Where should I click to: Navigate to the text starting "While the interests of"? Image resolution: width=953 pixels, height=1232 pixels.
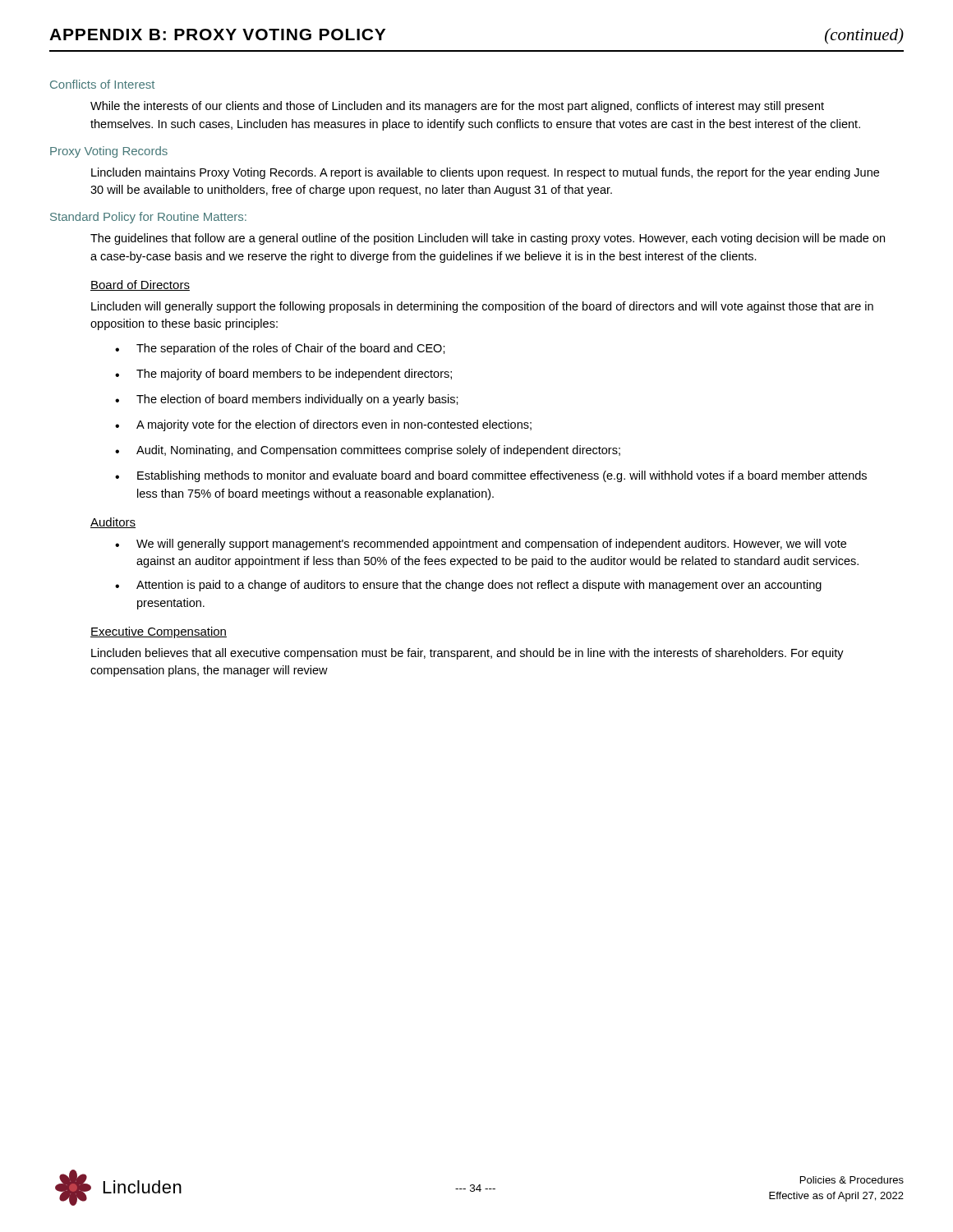tap(476, 115)
